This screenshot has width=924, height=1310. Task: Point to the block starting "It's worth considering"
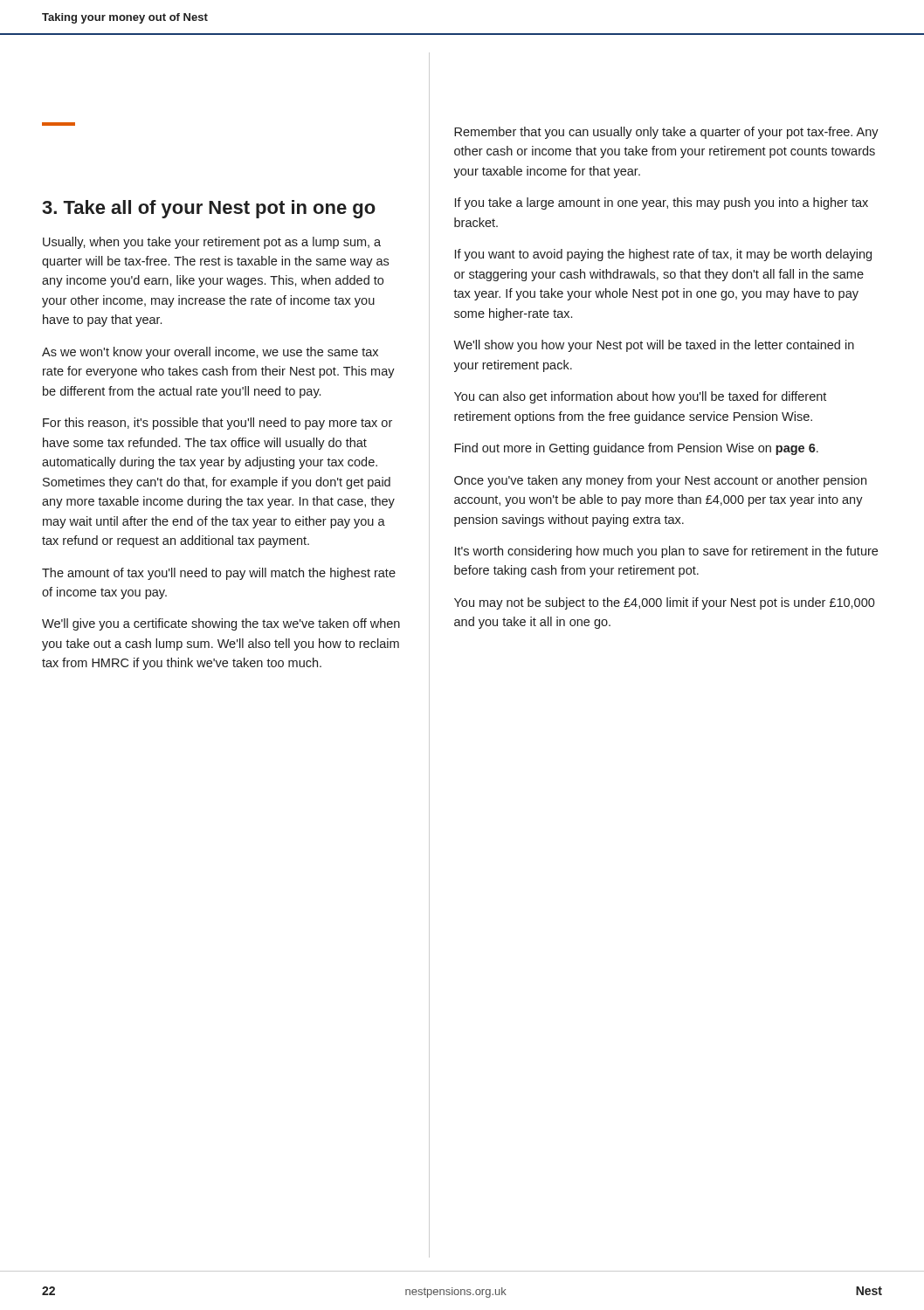(666, 561)
